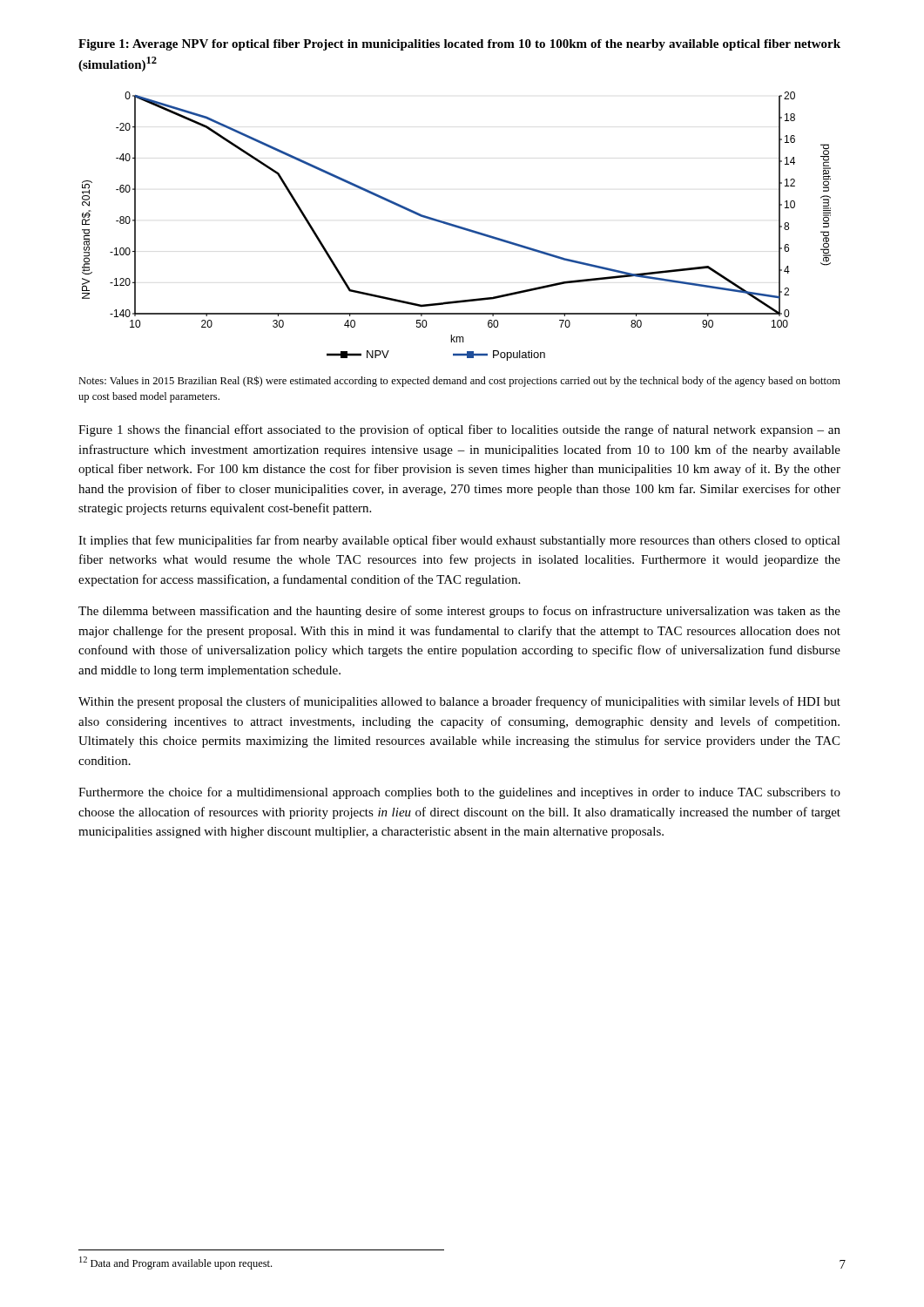The image size is (924, 1307).
Task: Navigate to the block starting "Figure 1 shows the financial"
Action: tap(459, 469)
